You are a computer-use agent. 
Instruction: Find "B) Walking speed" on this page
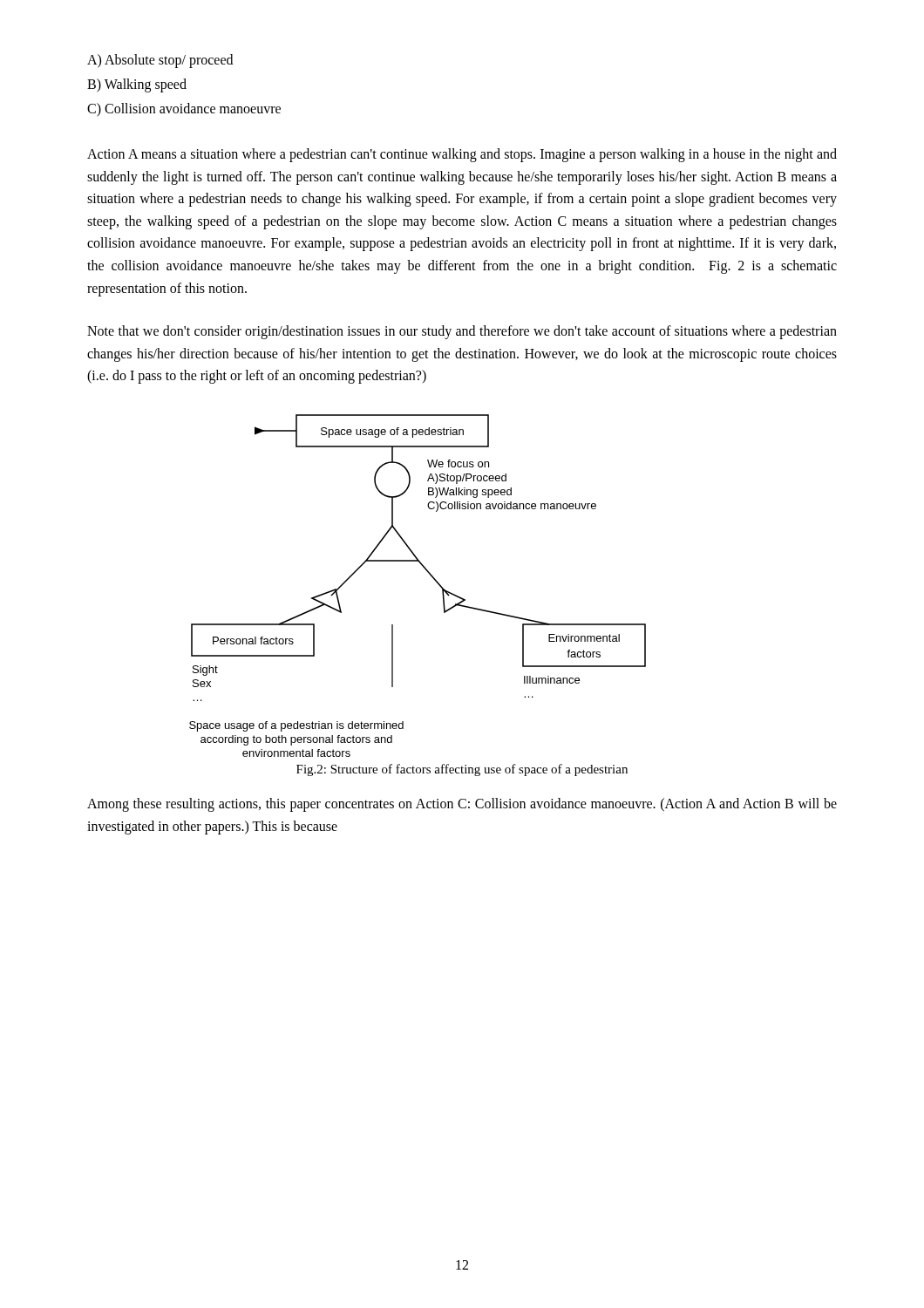pyautogui.click(x=137, y=84)
